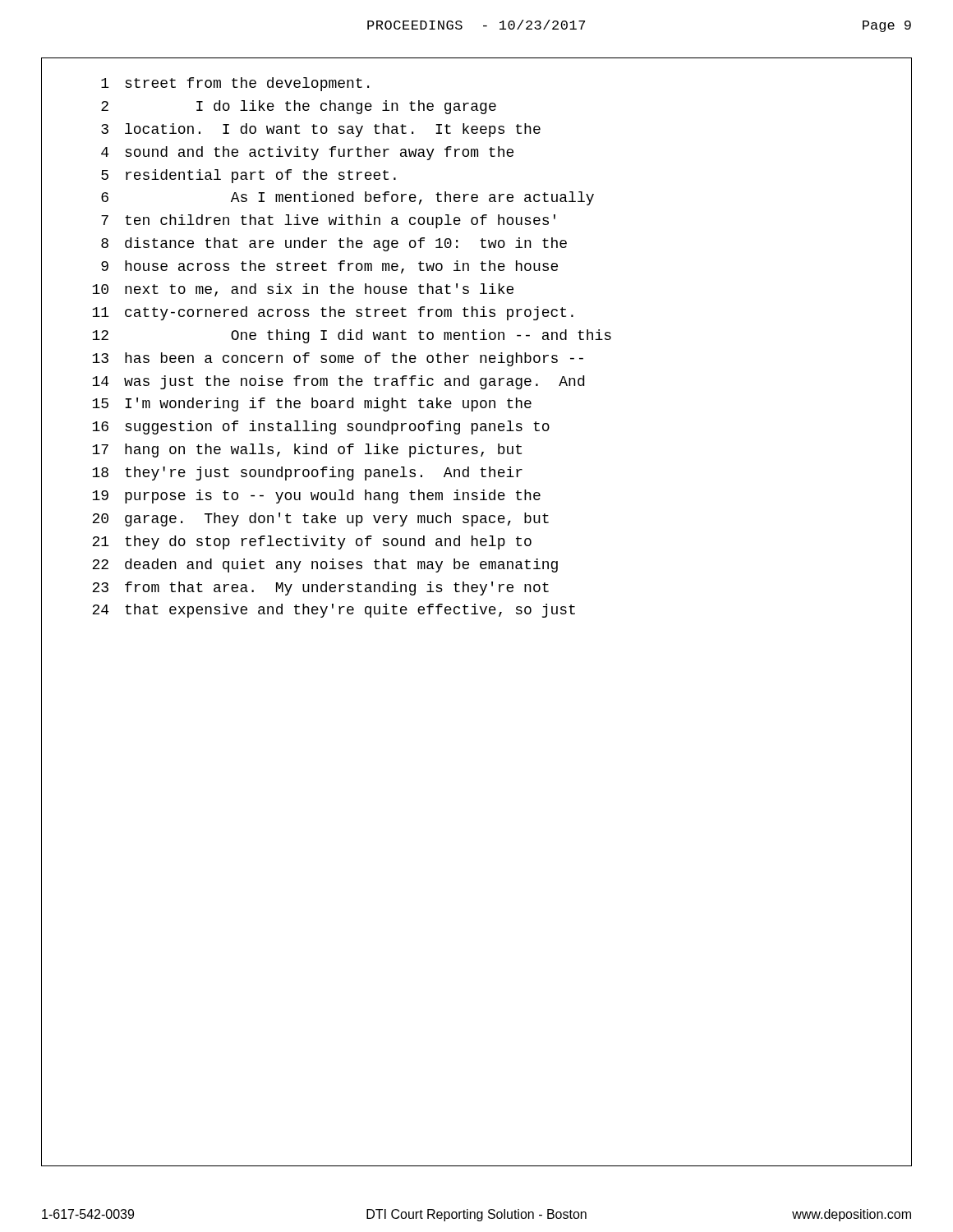The width and height of the screenshot is (953, 1232).
Task: Click on the passage starting "8distance that are under the age"
Action: click(x=476, y=245)
